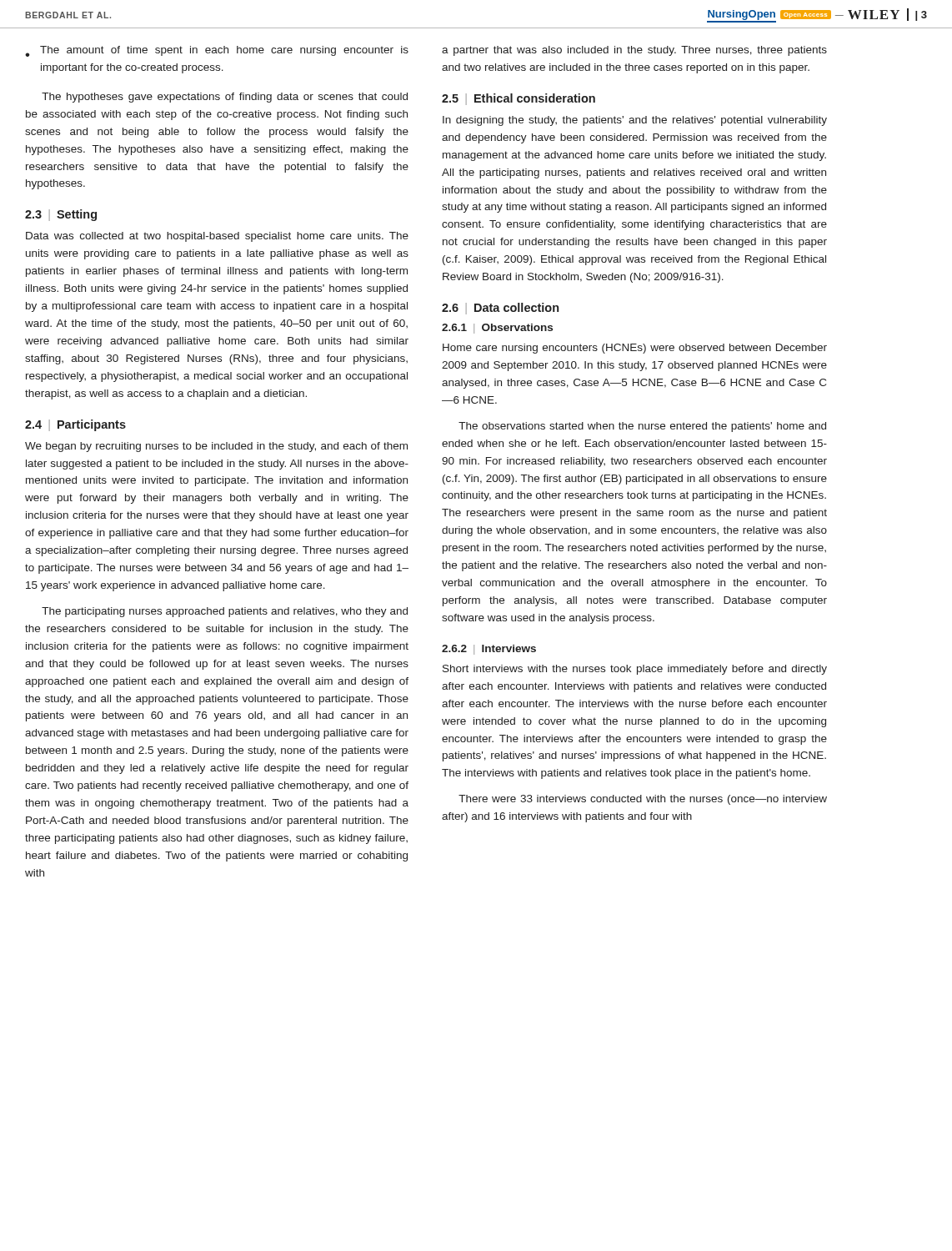Find "2.6.1 | Observations" on this page

[498, 327]
